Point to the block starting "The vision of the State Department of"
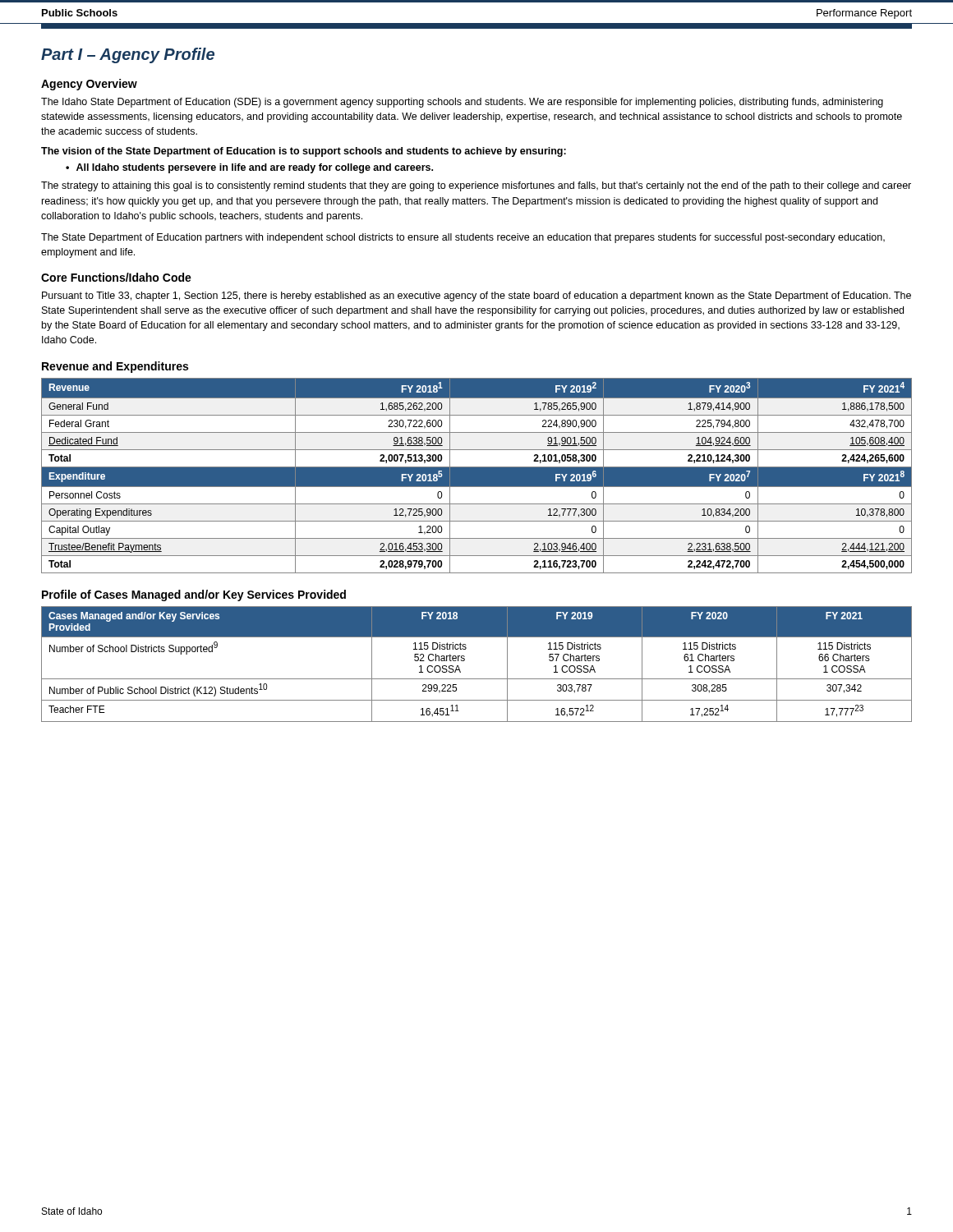 click(304, 151)
